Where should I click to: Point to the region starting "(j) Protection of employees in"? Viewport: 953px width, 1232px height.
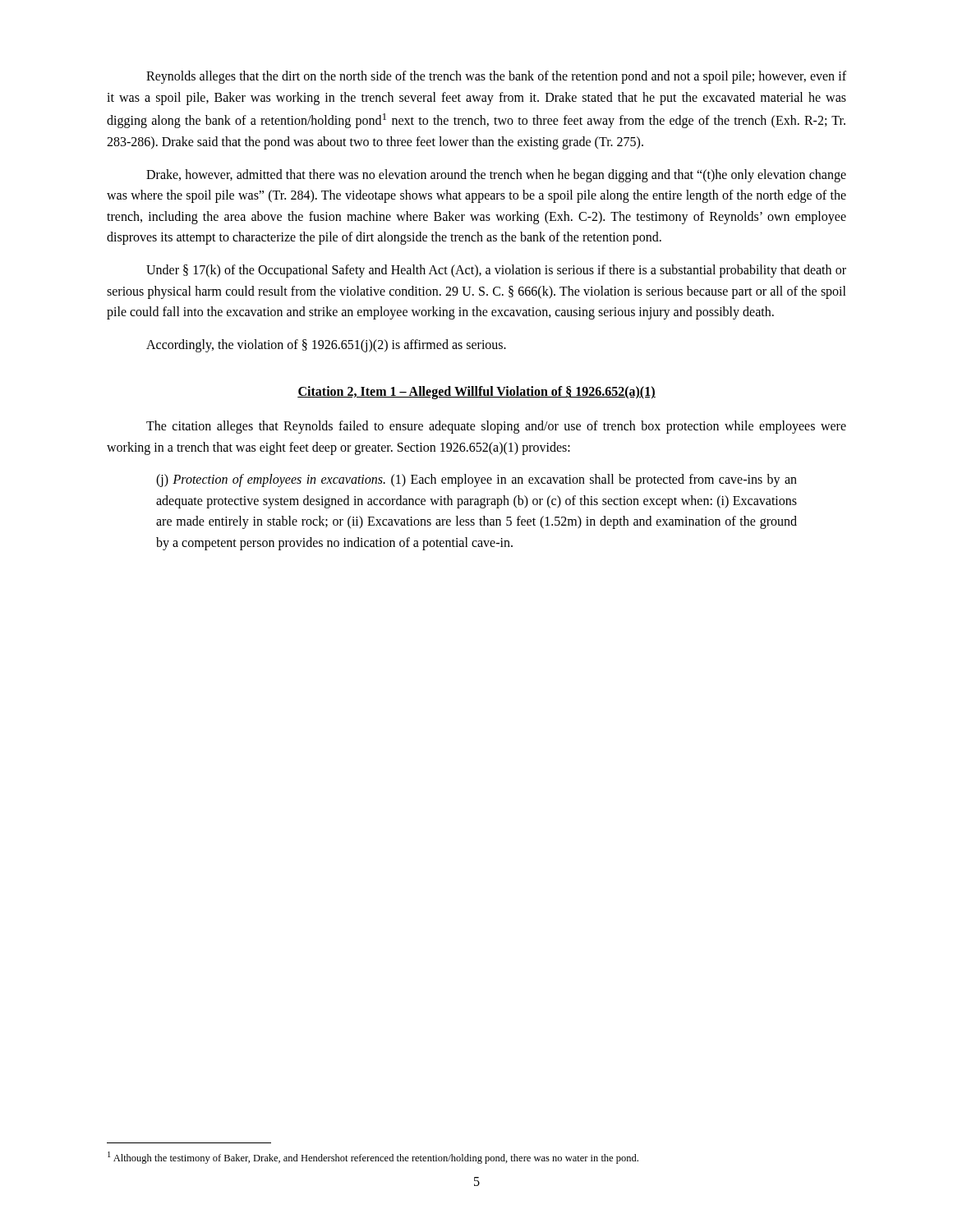click(x=476, y=511)
